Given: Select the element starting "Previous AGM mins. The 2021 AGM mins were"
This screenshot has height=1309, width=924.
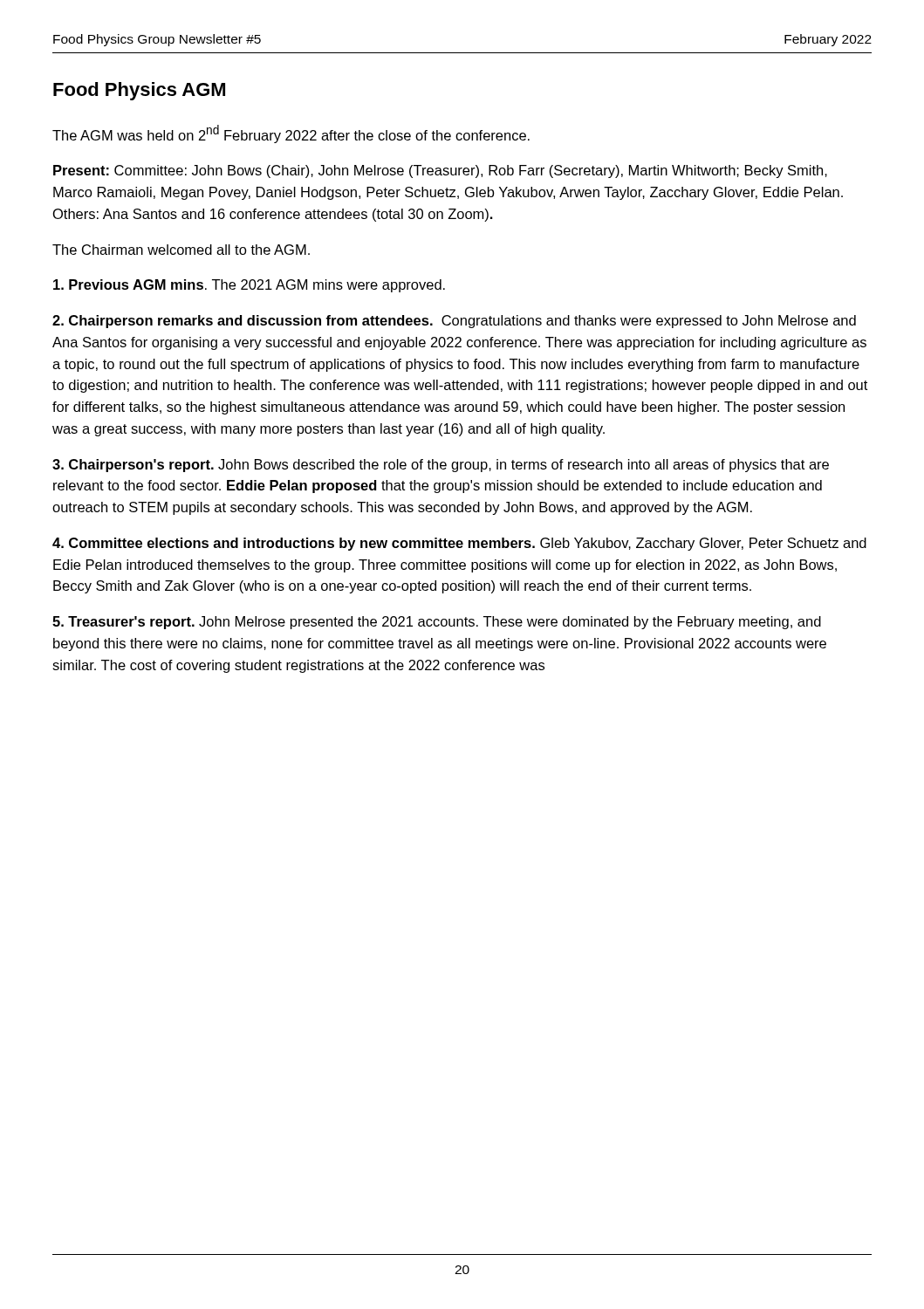Looking at the screenshot, I should point(249,285).
